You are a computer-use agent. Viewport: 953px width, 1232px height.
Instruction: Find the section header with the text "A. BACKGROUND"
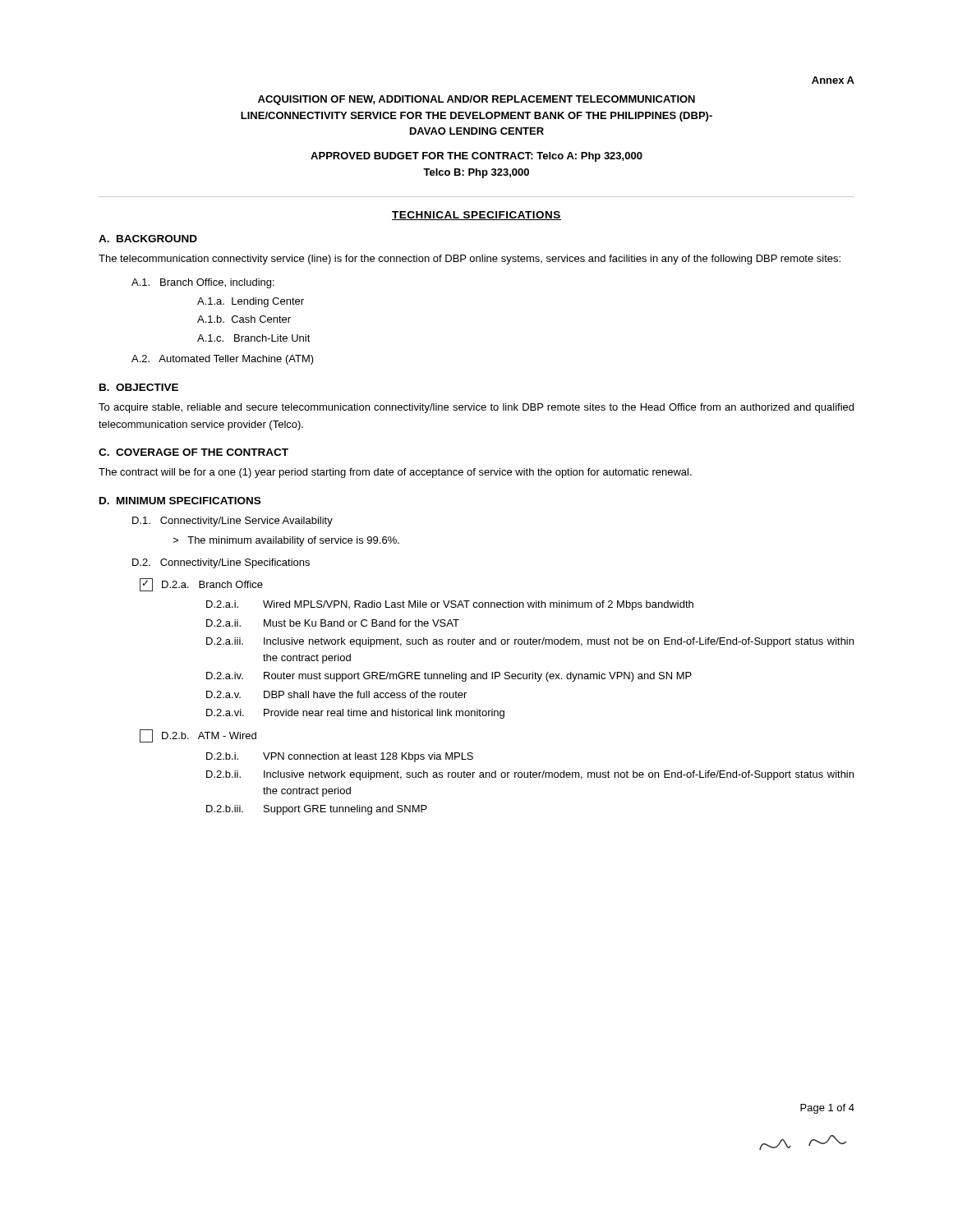[x=148, y=239]
